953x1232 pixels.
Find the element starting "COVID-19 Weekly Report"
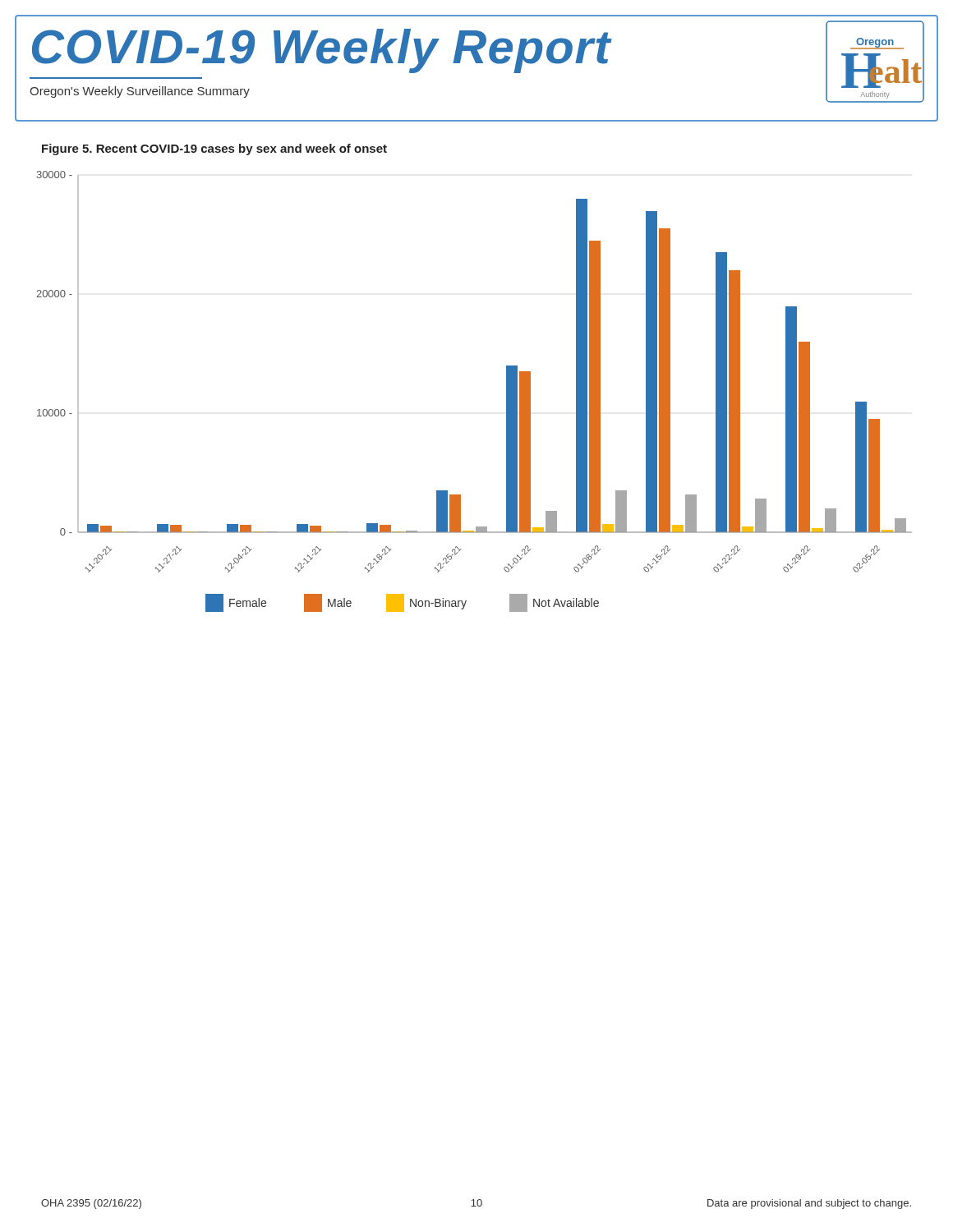320,60
